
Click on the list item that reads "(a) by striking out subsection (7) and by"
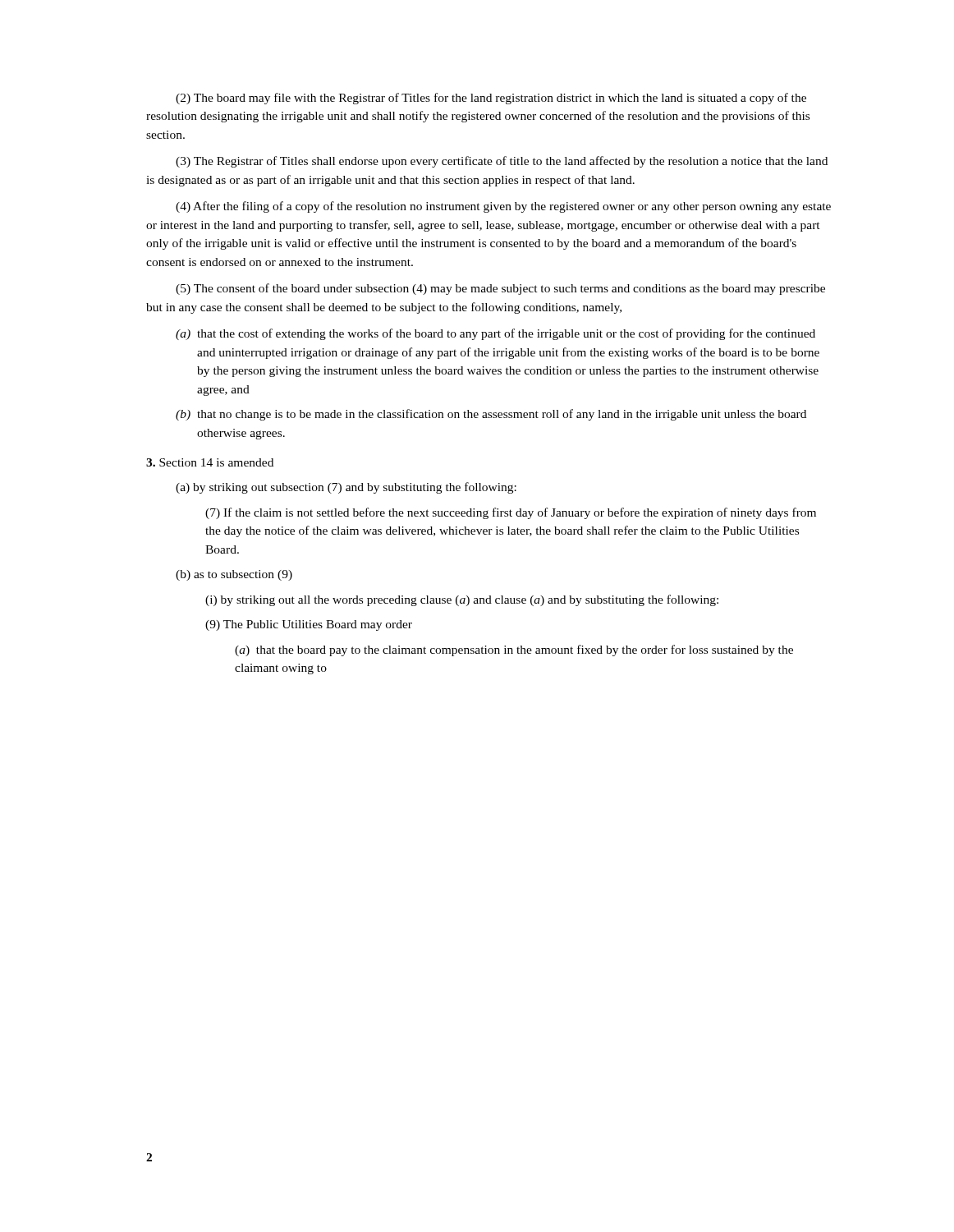tap(346, 487)
